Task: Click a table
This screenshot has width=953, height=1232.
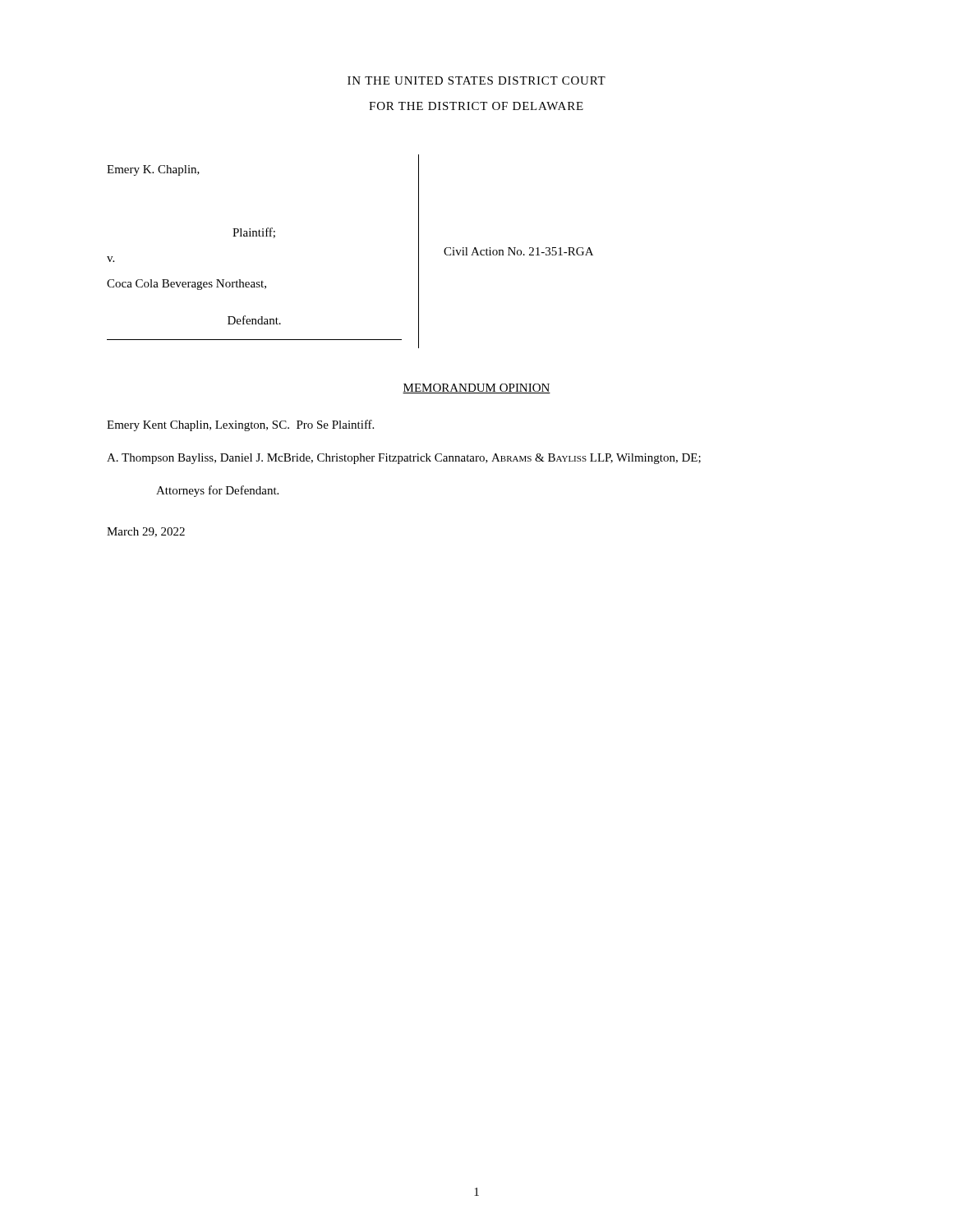Action: point(263,251)
